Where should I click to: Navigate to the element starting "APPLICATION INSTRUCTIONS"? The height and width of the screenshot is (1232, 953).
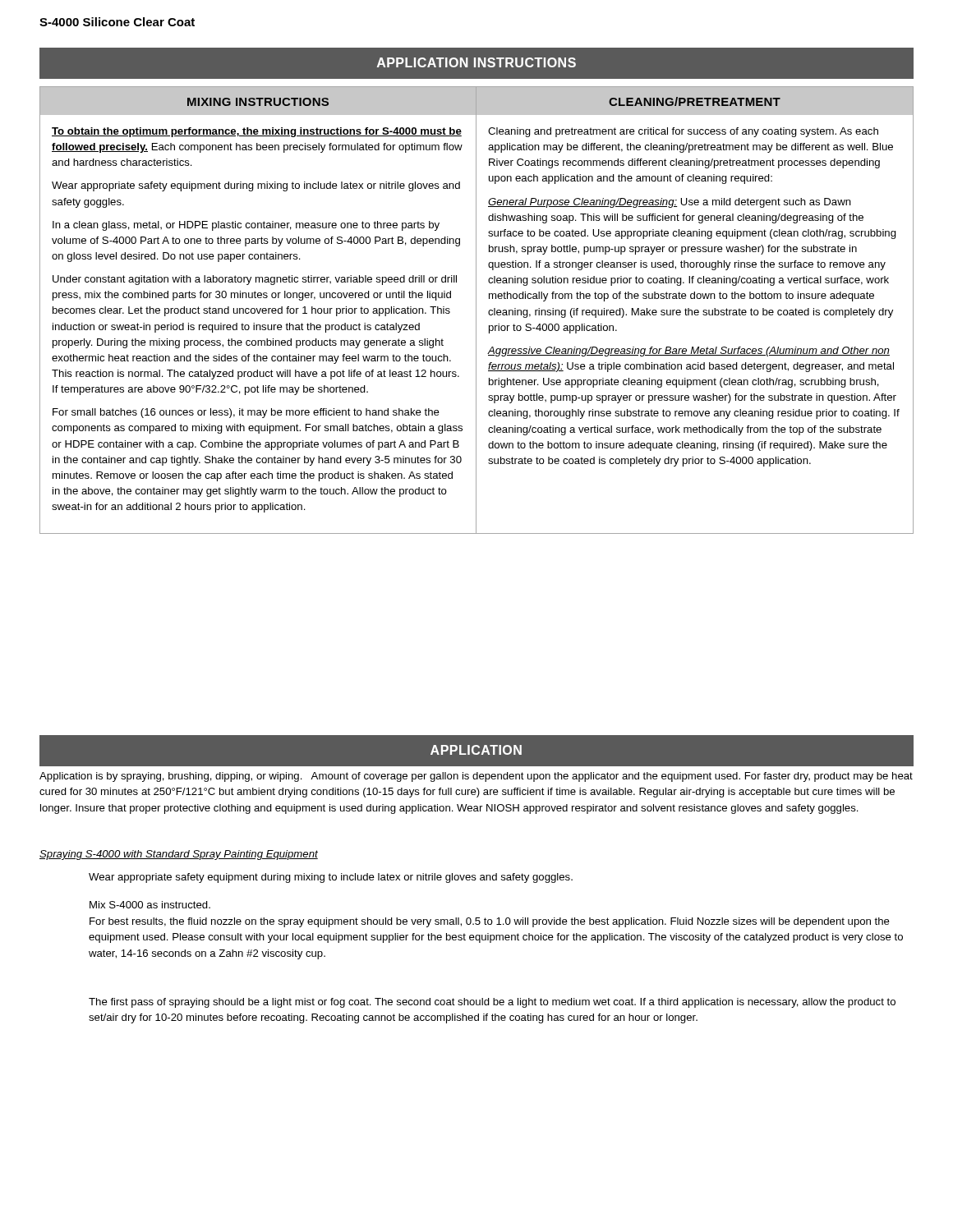point(476,63)
